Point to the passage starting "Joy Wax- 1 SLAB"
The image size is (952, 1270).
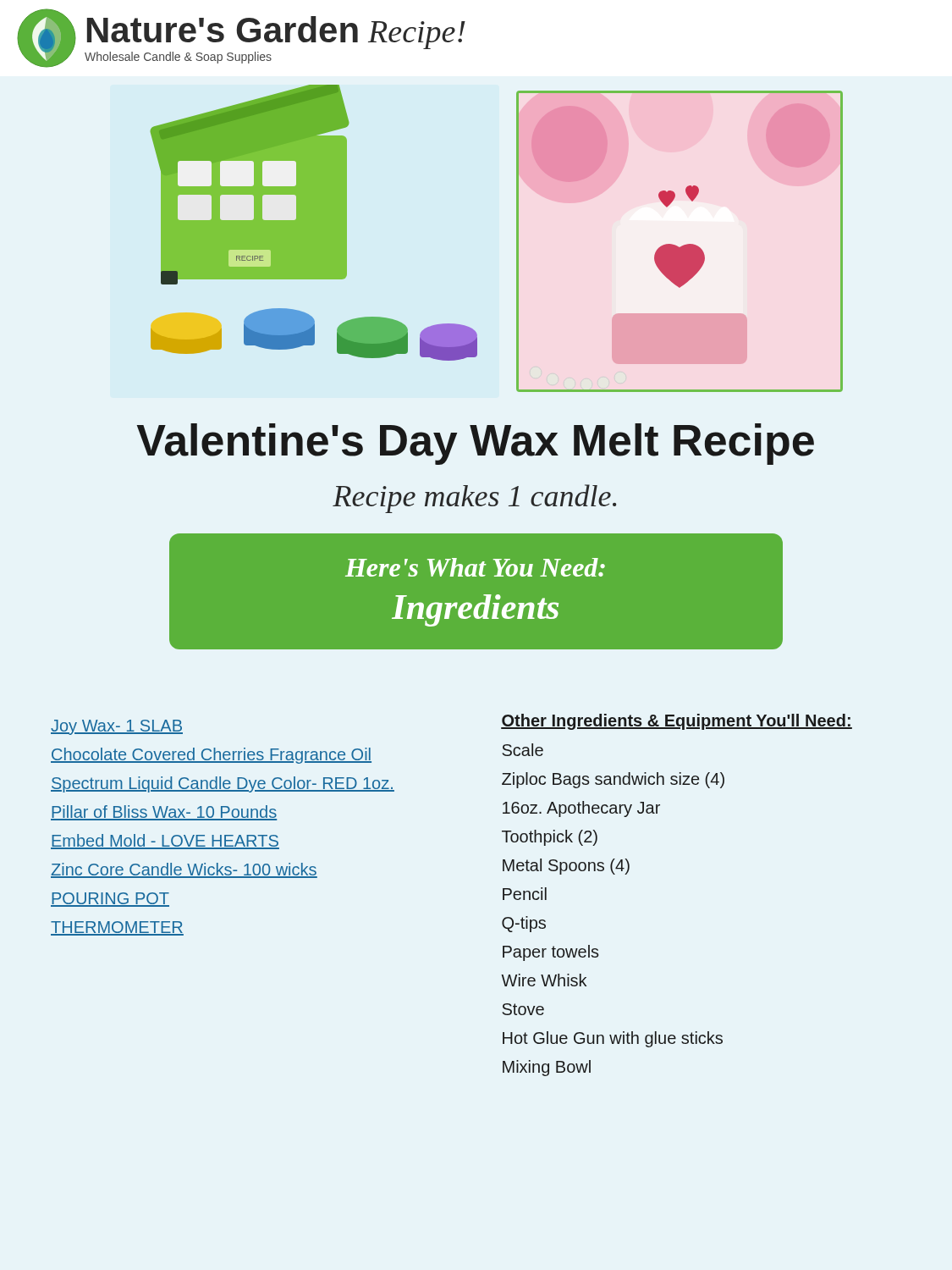click(x=117, y=727)
